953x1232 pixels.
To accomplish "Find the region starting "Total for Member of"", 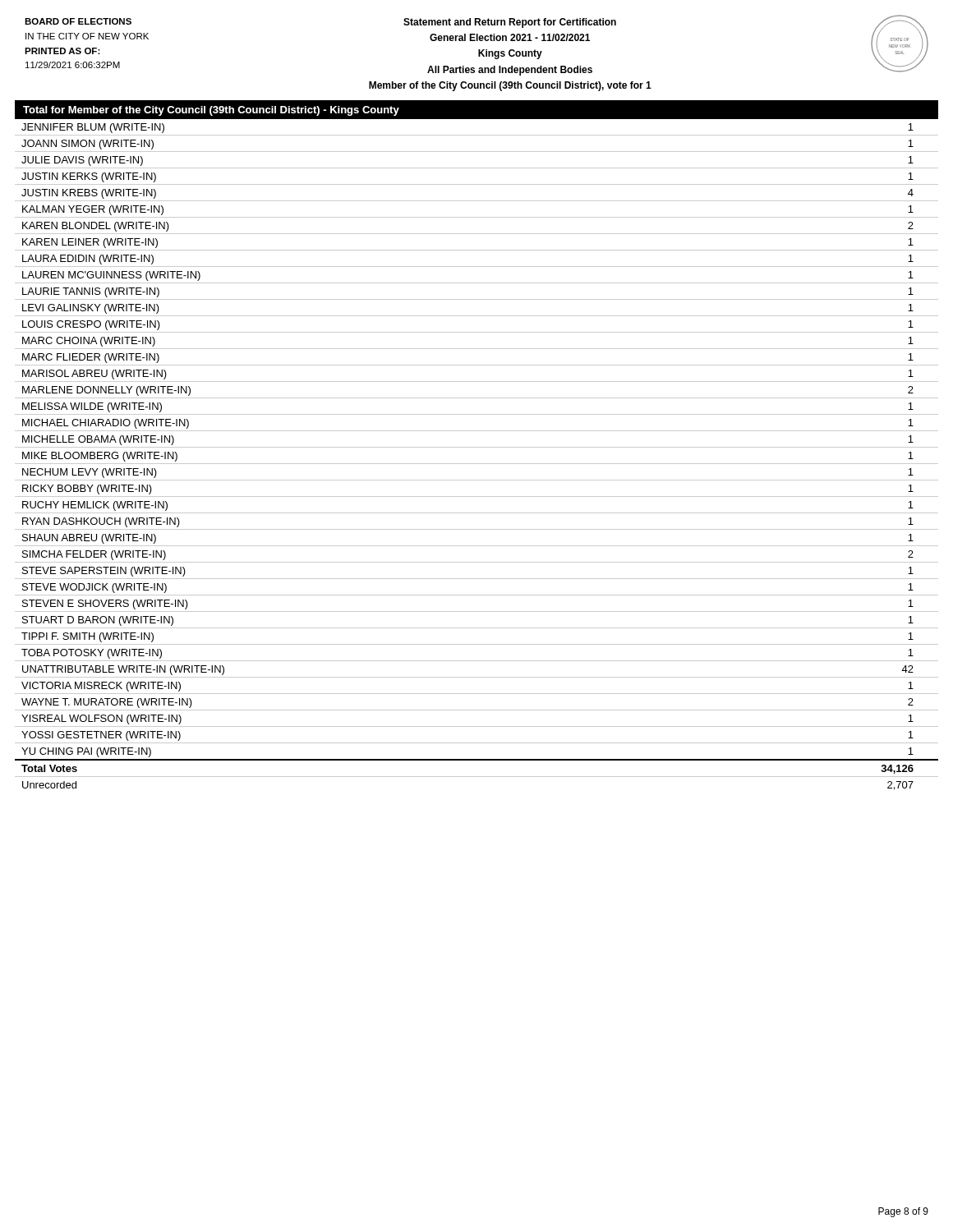I will tap(211, 110).
